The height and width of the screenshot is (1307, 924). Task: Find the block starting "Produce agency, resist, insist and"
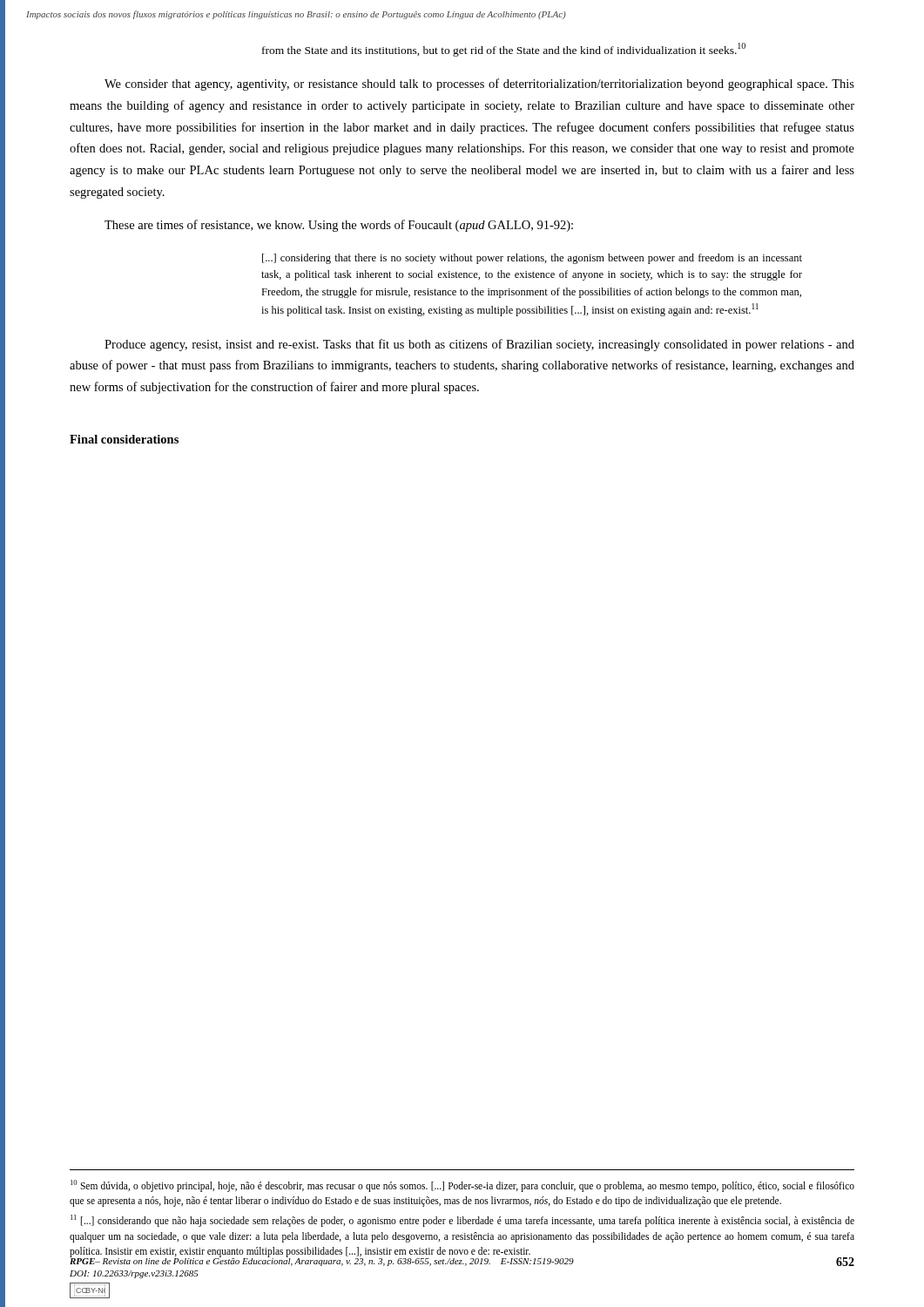coord(462,366)
